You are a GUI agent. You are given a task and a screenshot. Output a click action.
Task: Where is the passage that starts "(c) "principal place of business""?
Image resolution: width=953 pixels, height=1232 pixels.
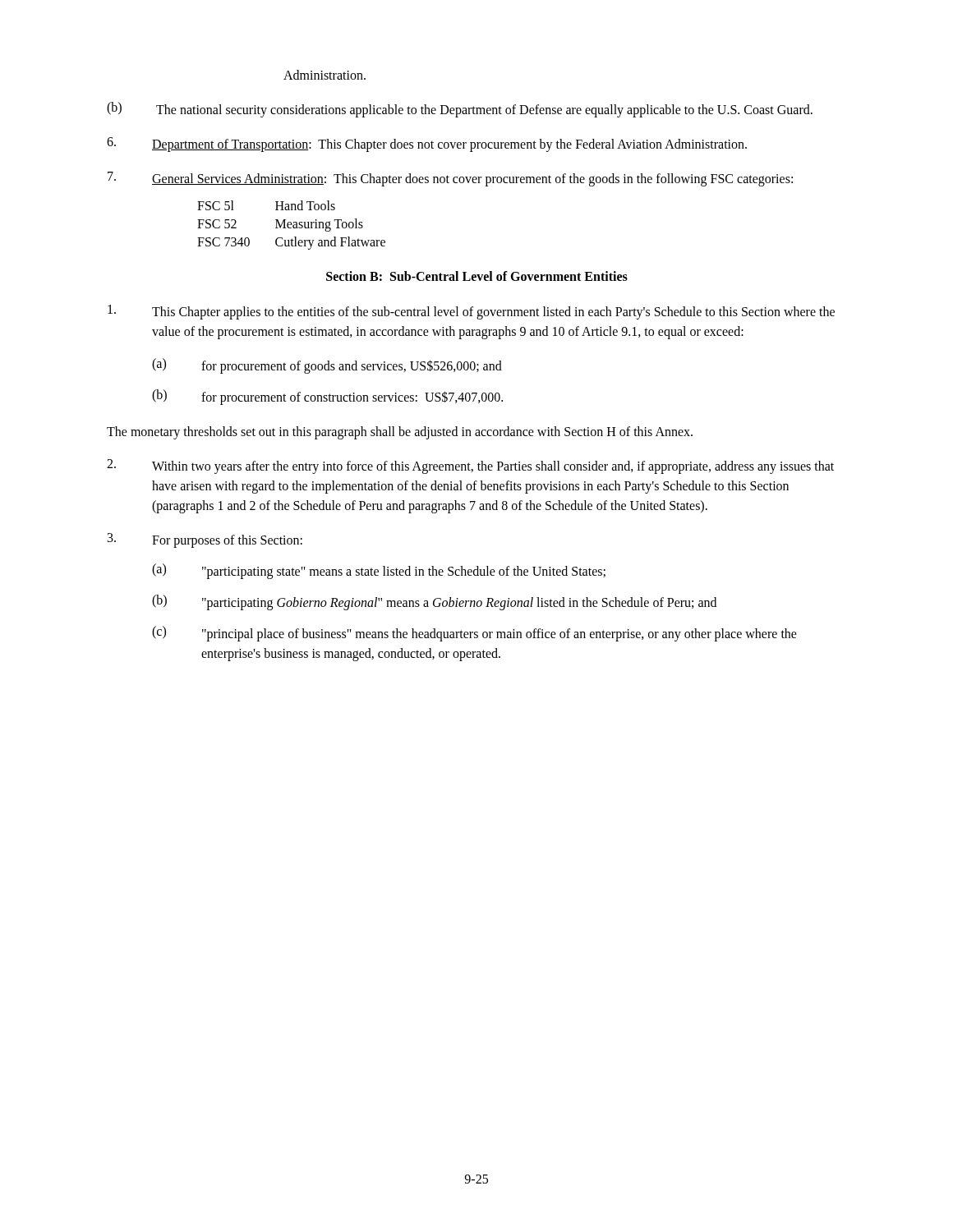click(499, 644)
